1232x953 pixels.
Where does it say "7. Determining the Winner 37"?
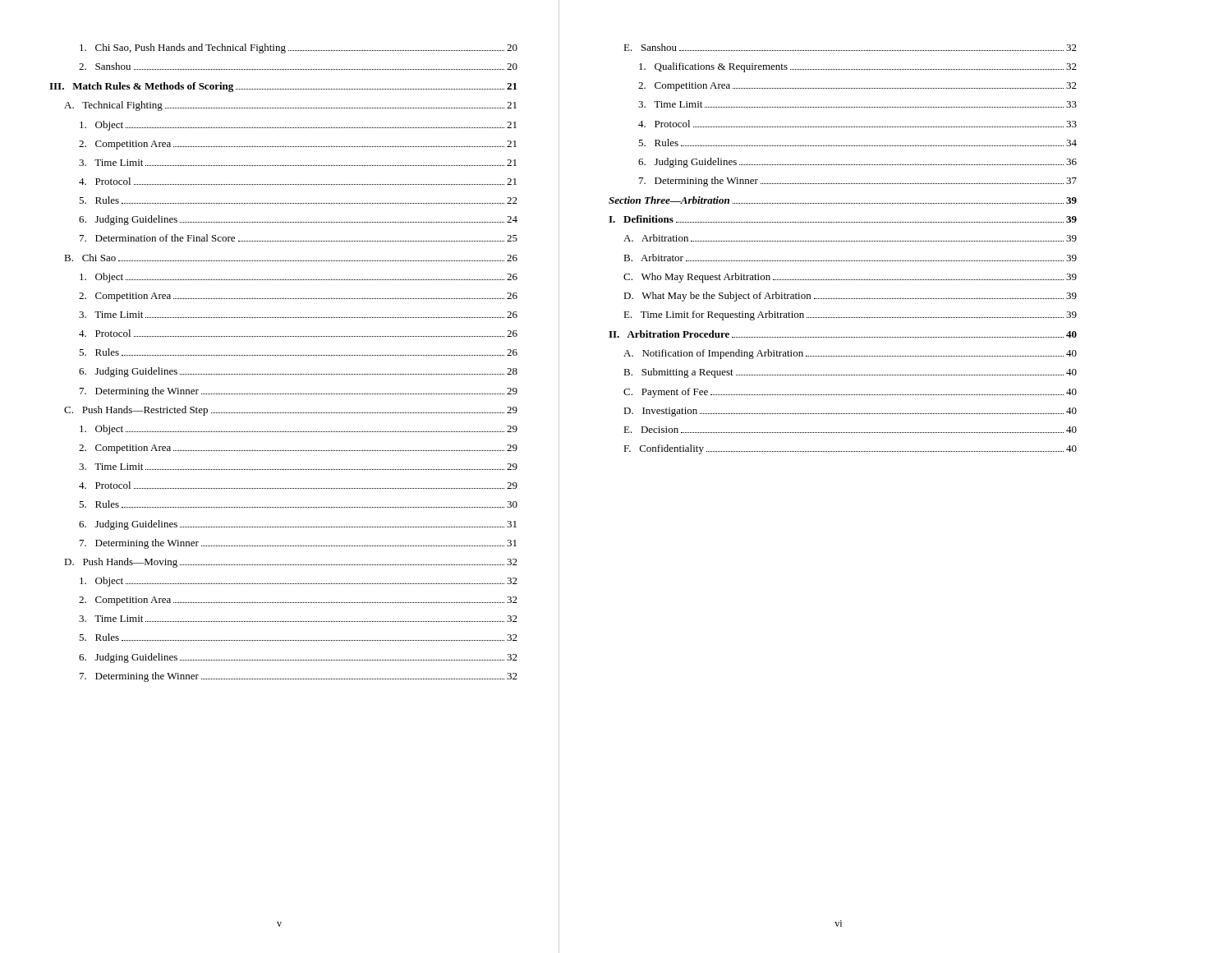tap(857, 181)
